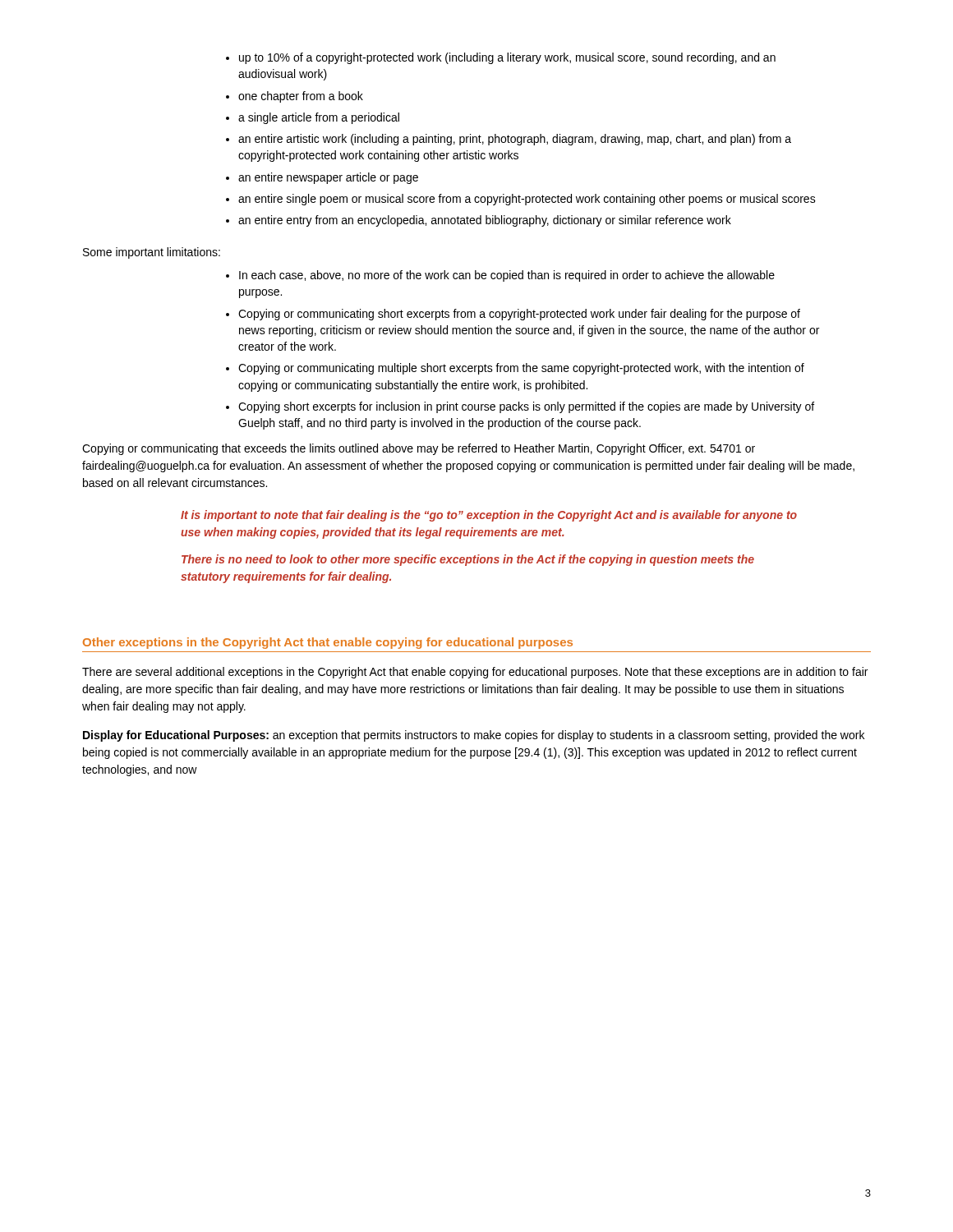The image size is (953, 1232).
Task: Where does it say "Some important limitations:"?
Action: (152, 252)
